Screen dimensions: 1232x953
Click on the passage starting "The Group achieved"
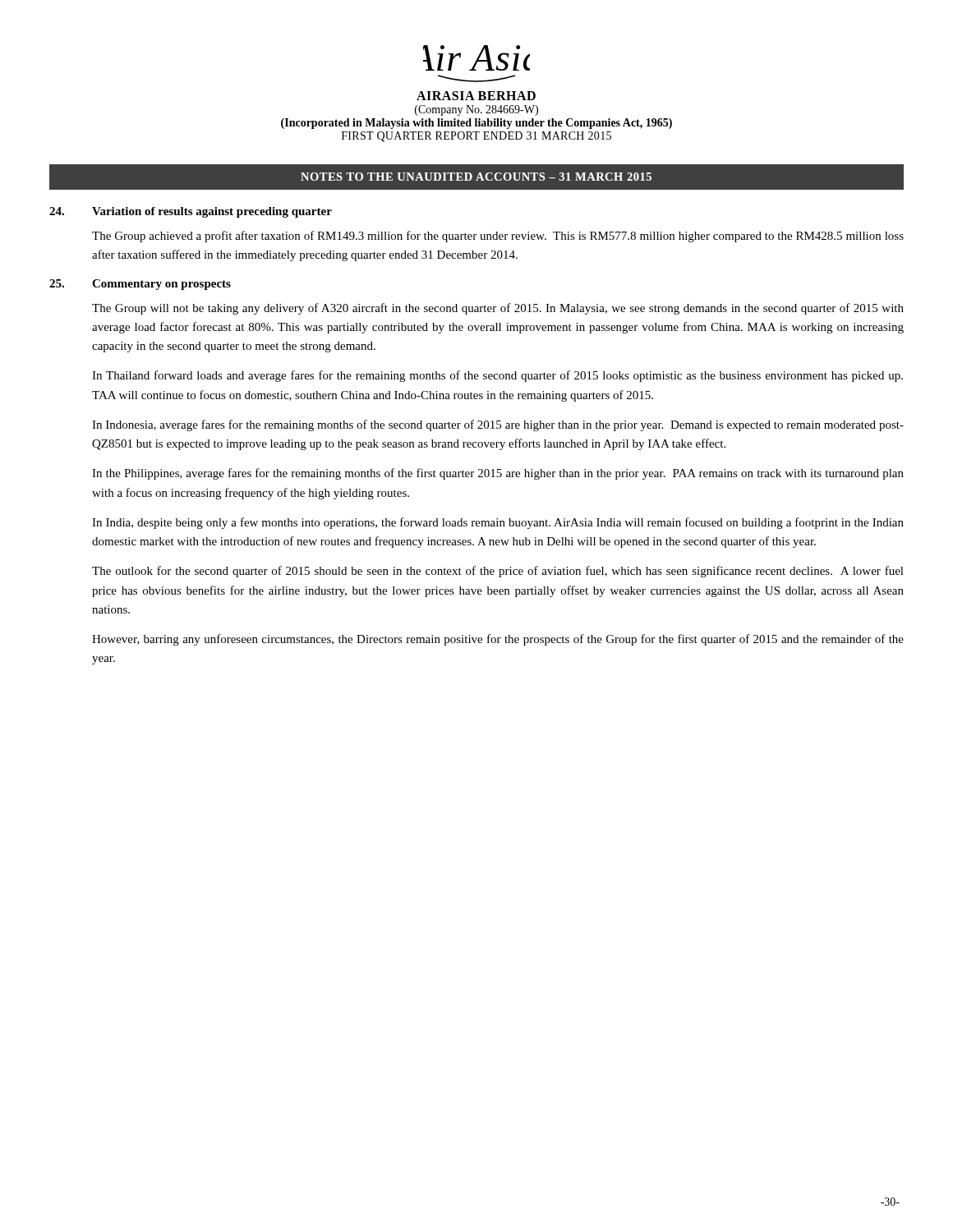[x=498, y=245]
